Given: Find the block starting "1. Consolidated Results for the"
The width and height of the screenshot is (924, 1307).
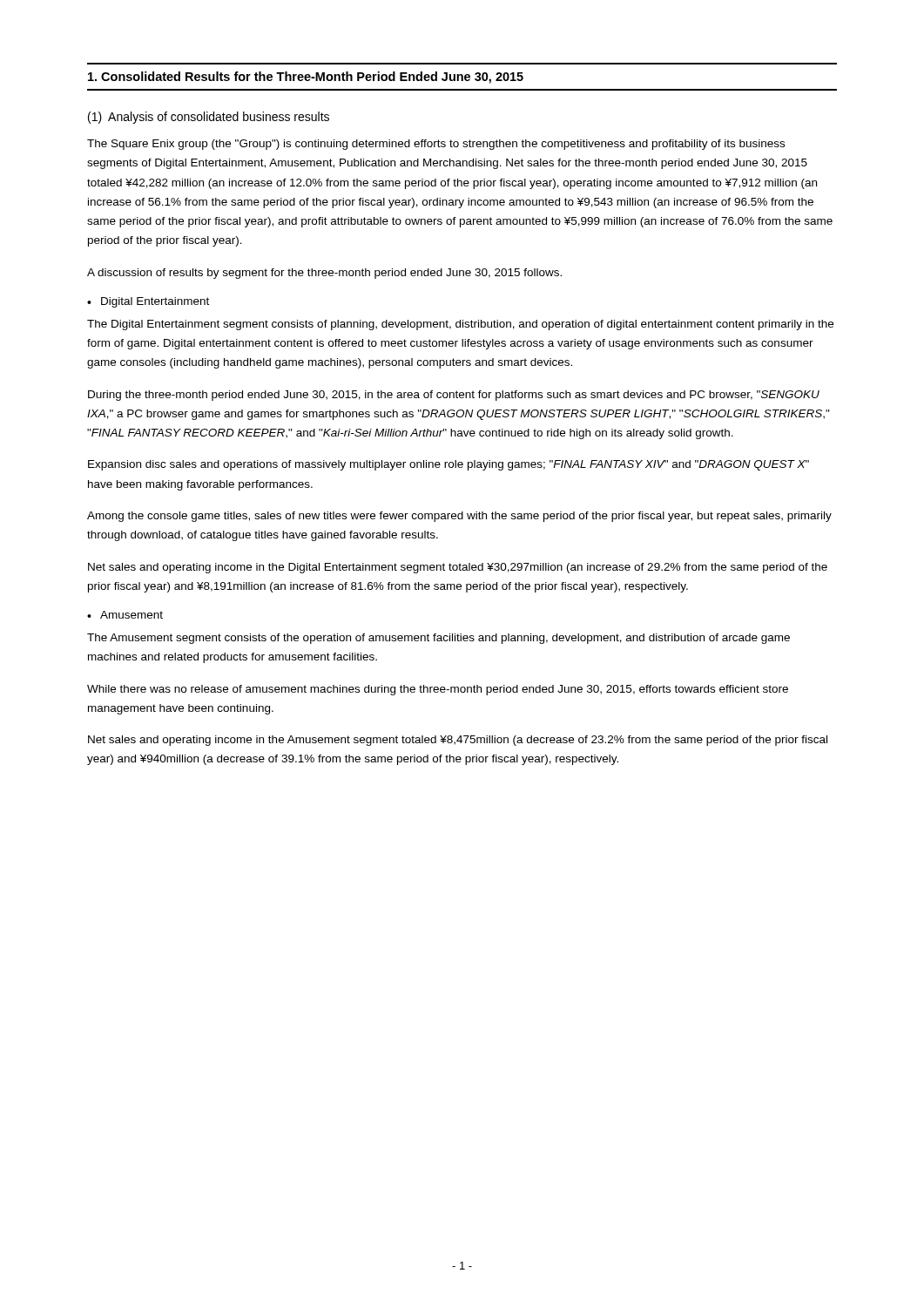Looking at the screenshot, I should pos(305,77).
